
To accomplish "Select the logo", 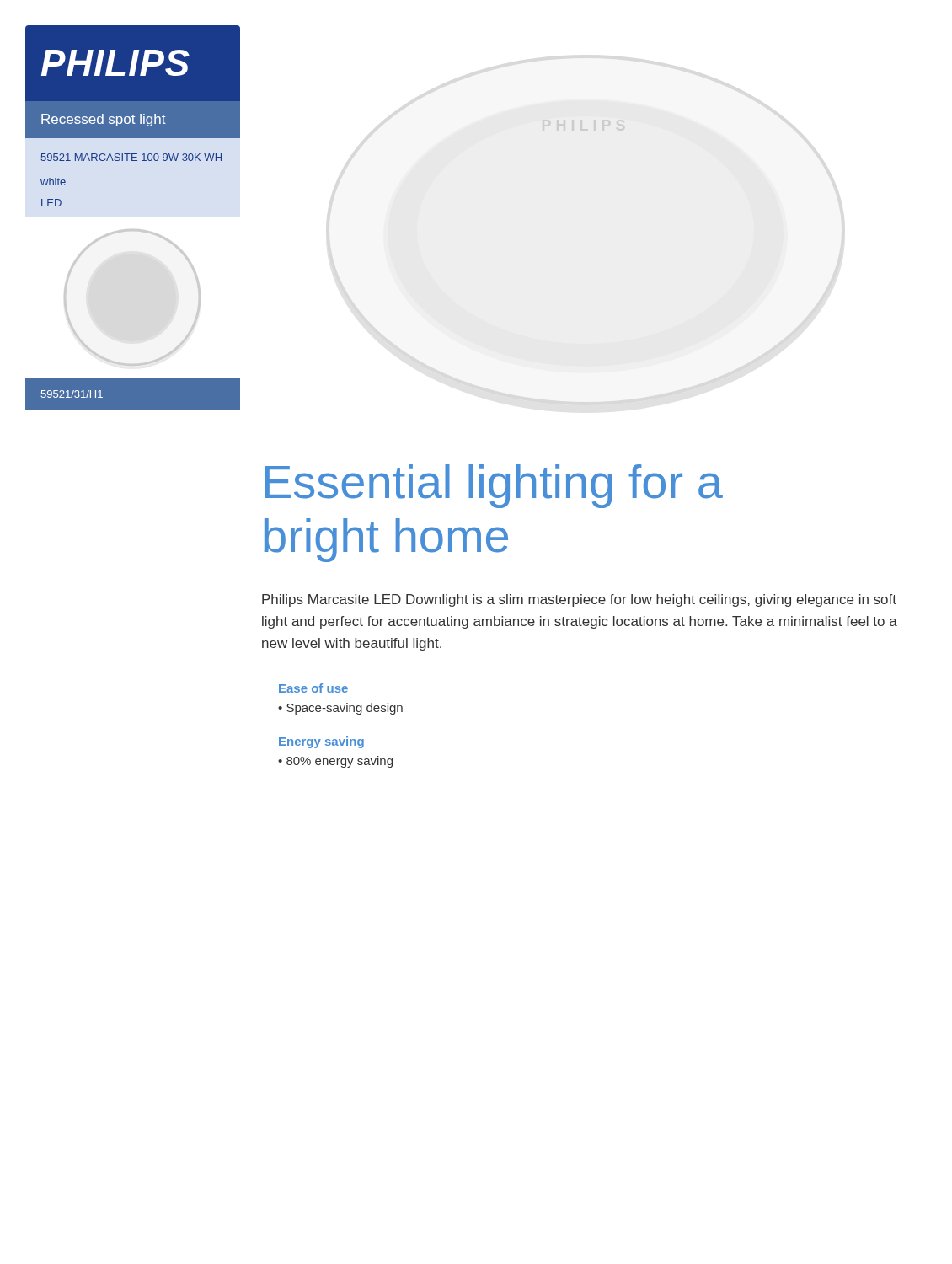I will pyautogui.click(x=133, y=63).
